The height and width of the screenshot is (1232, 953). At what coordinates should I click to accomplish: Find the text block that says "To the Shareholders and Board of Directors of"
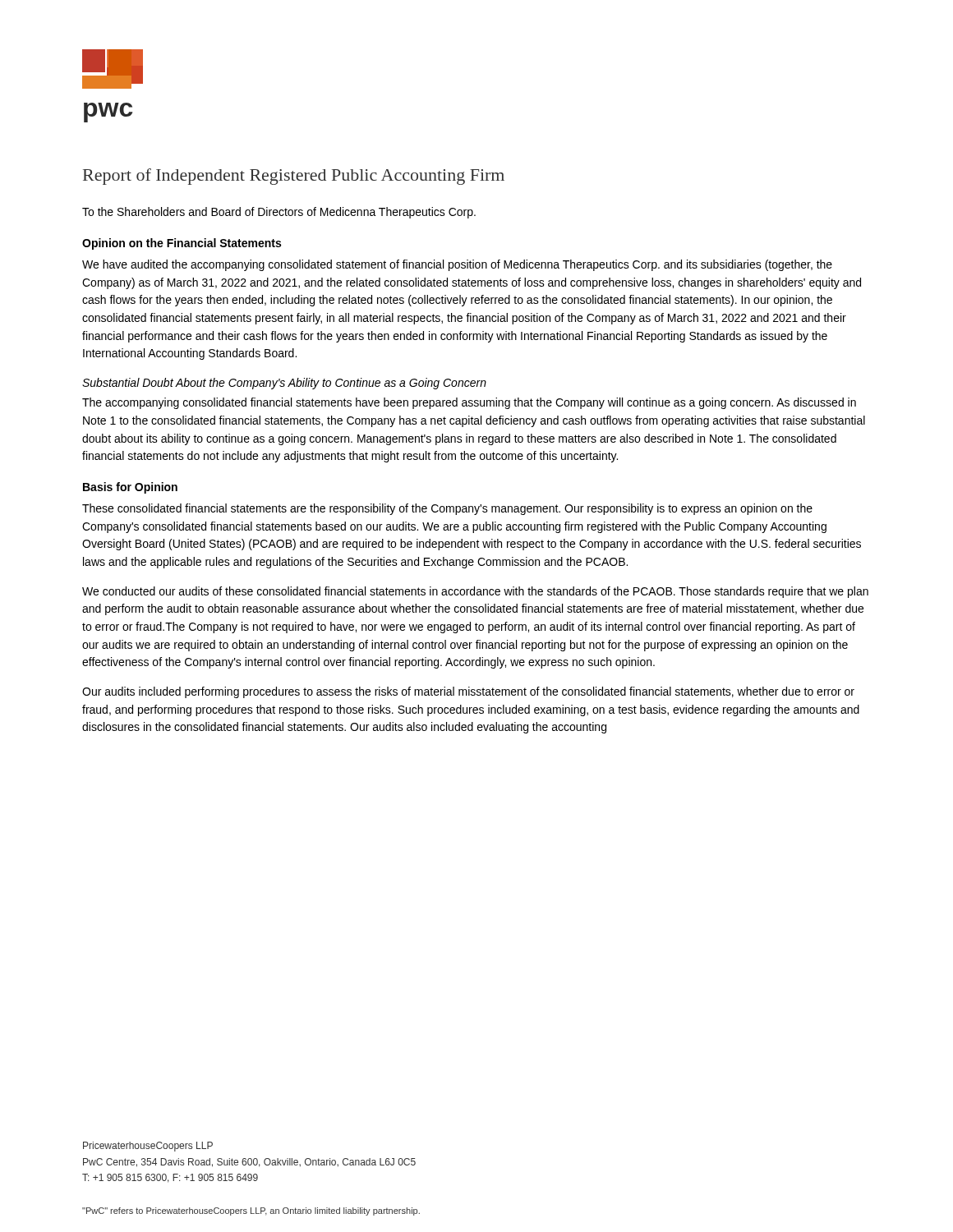pos(279,212)
